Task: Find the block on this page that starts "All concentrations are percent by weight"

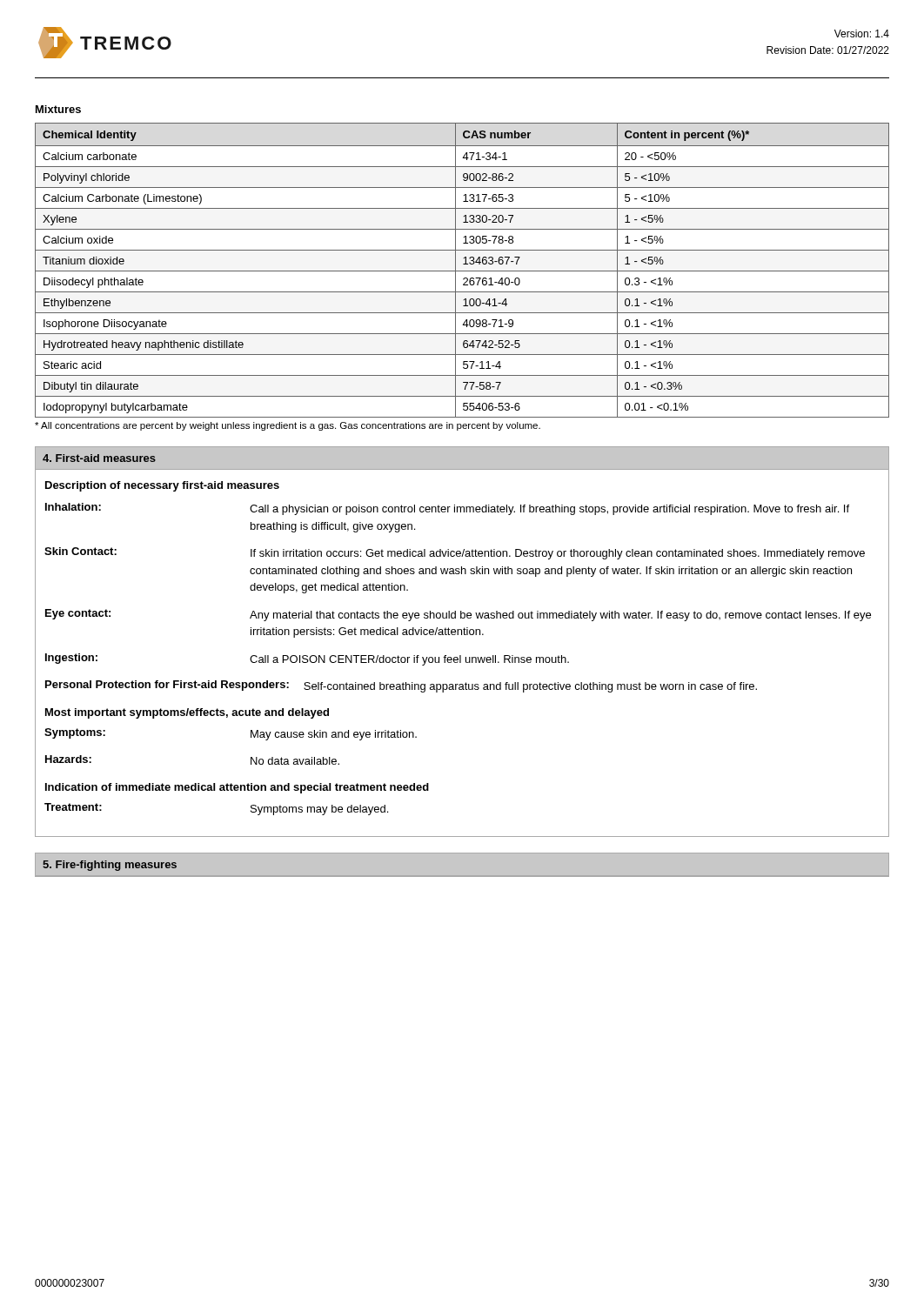Action: click(x=288, y=425)
